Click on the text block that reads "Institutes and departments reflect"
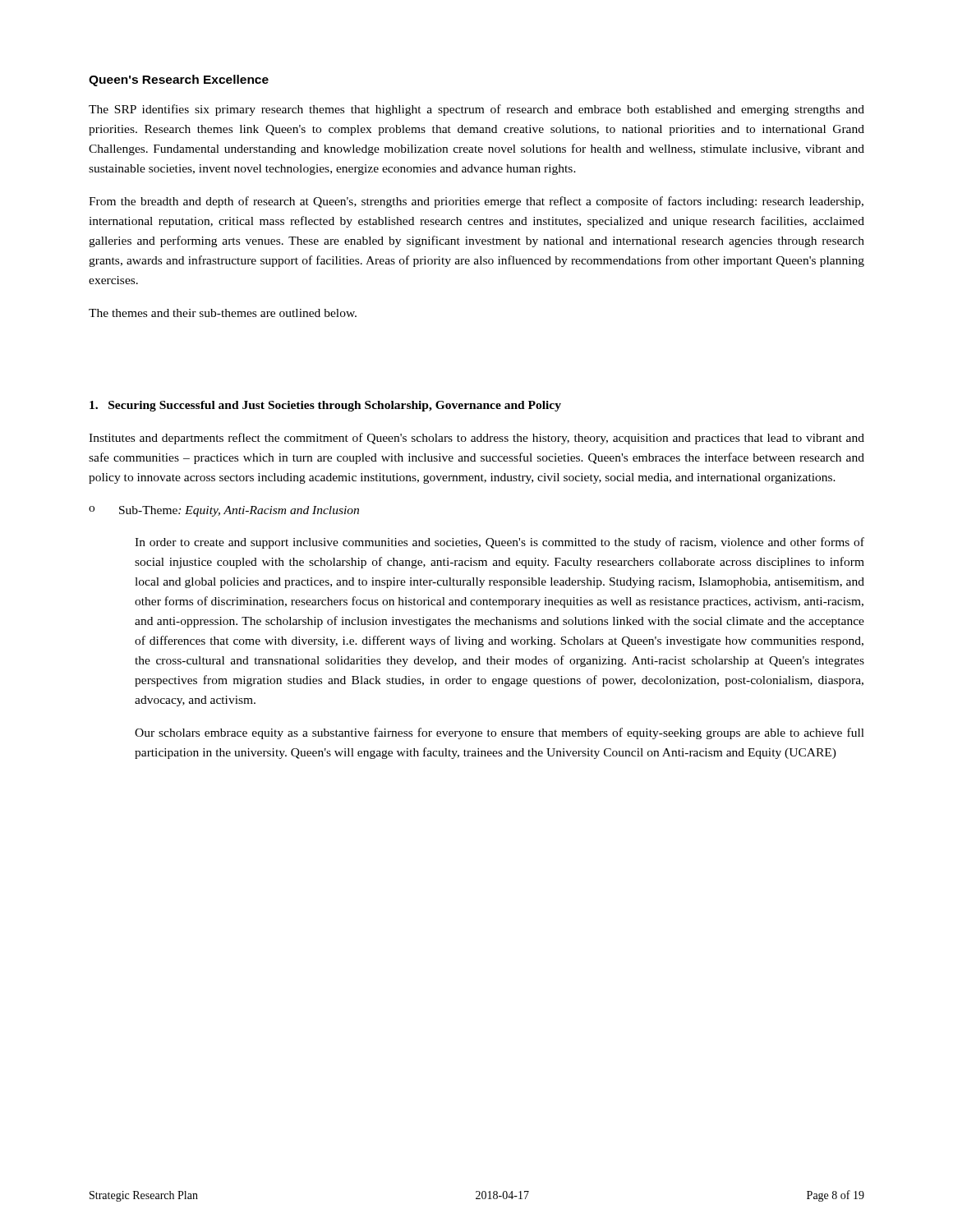Screen dimensions: 1232x953 pos(476,457)
